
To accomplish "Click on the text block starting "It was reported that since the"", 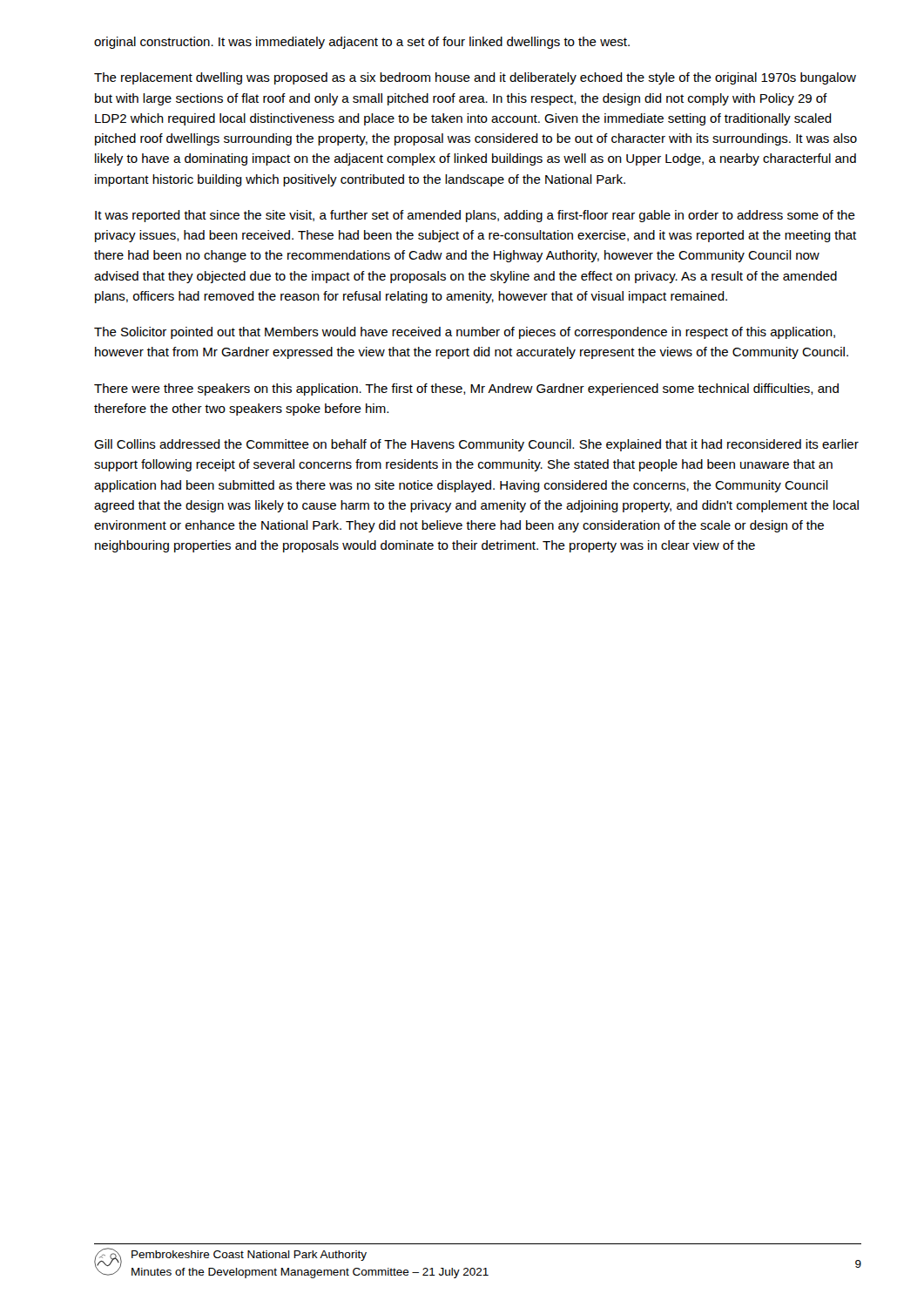I will pos(475,255).
